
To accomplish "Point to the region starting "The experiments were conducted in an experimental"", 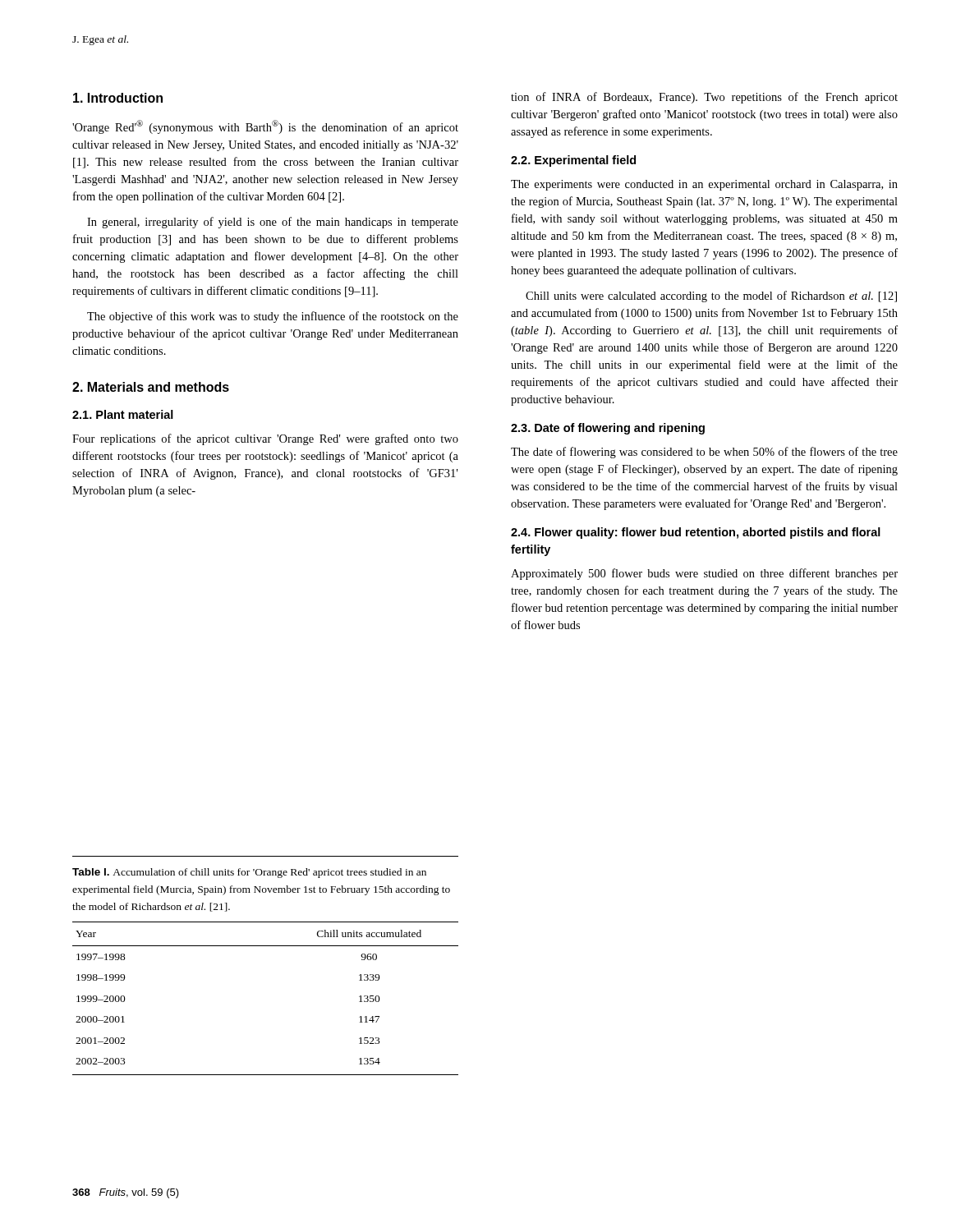I will (x=704, y=228).
